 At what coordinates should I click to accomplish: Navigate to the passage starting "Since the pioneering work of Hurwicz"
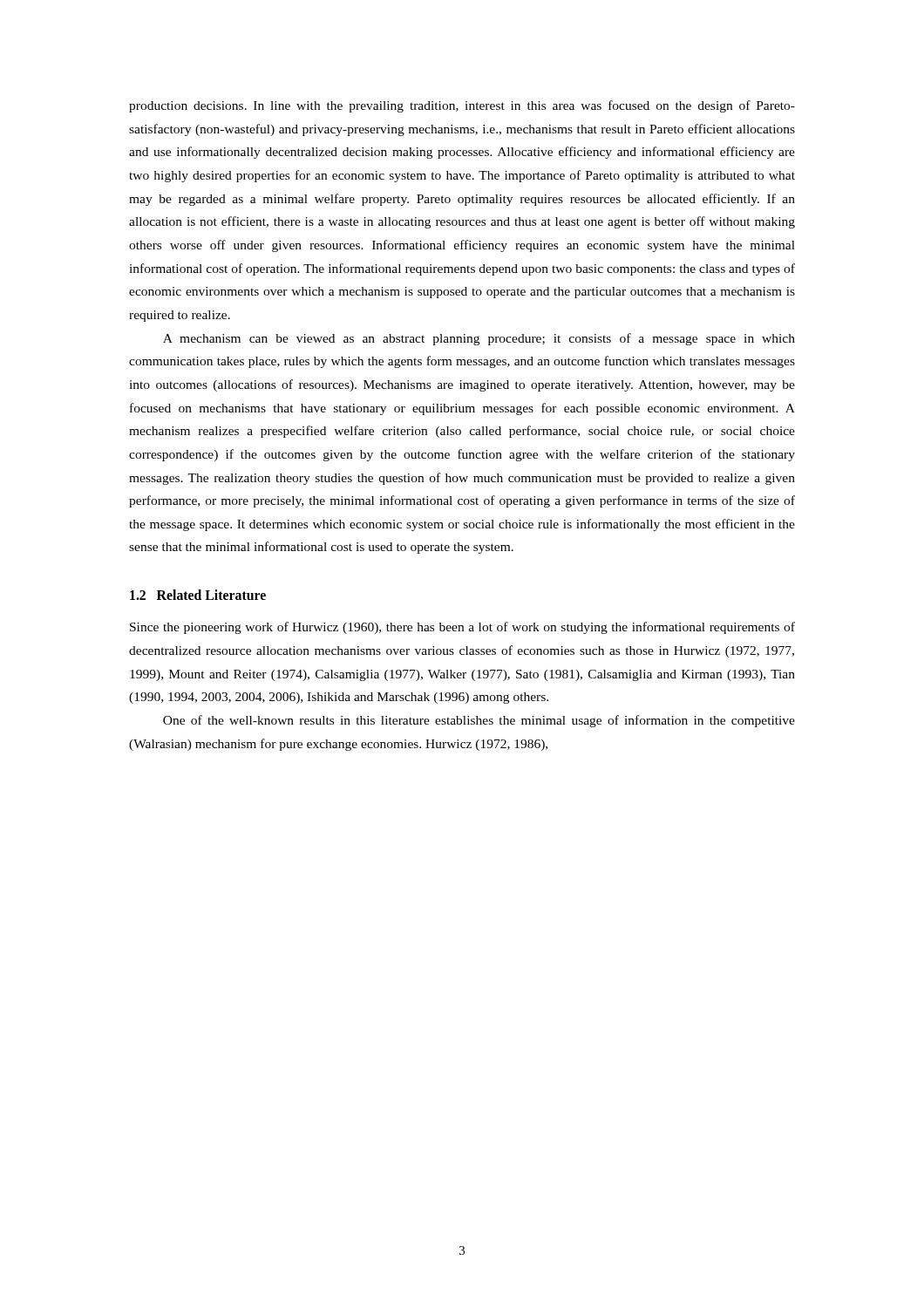click(462, 662)
